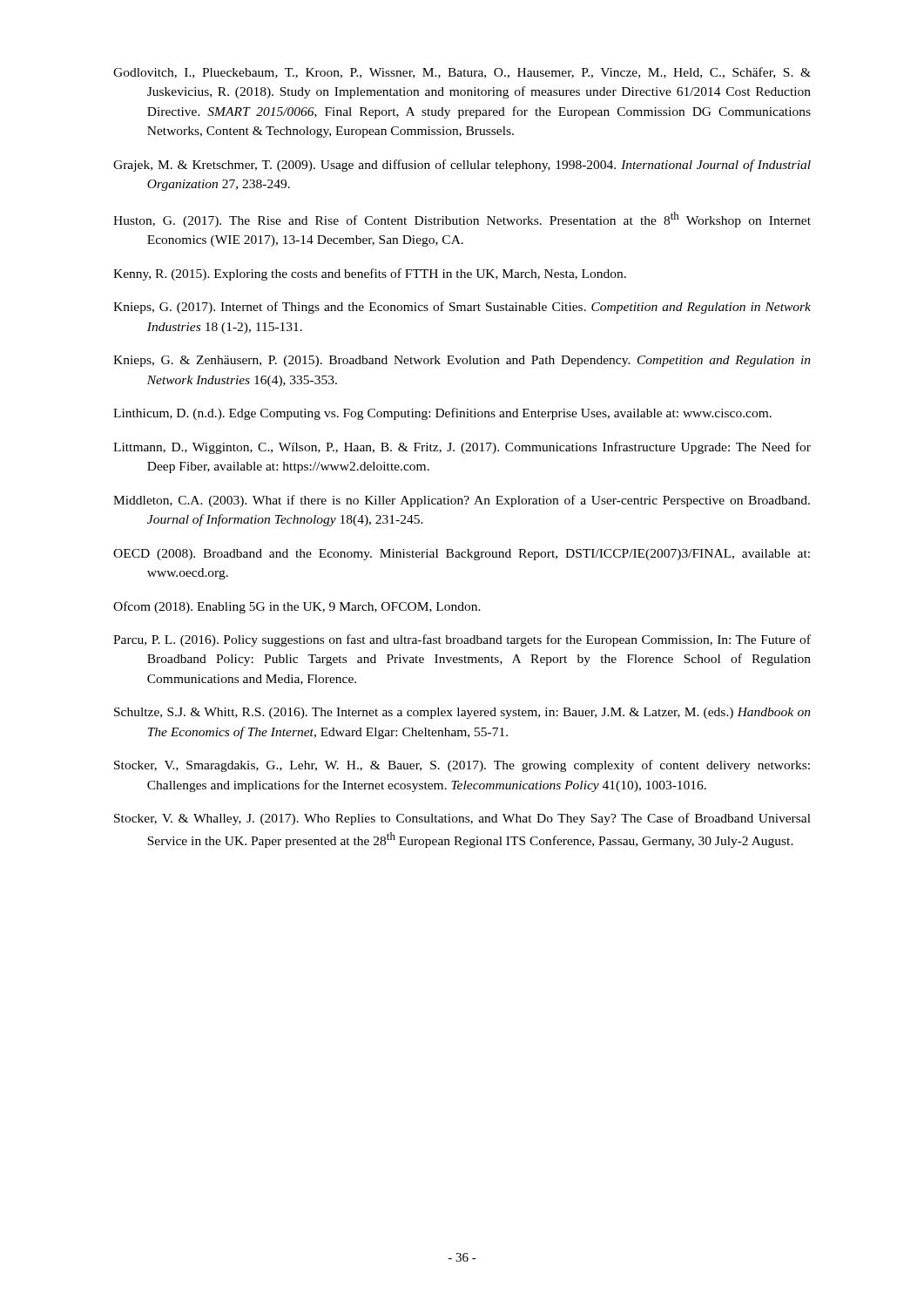Find the block on this page that starts "Knieps, G. (2017). Internet of"
This screenshot has height=1307, width=924.
pos(462,316)
